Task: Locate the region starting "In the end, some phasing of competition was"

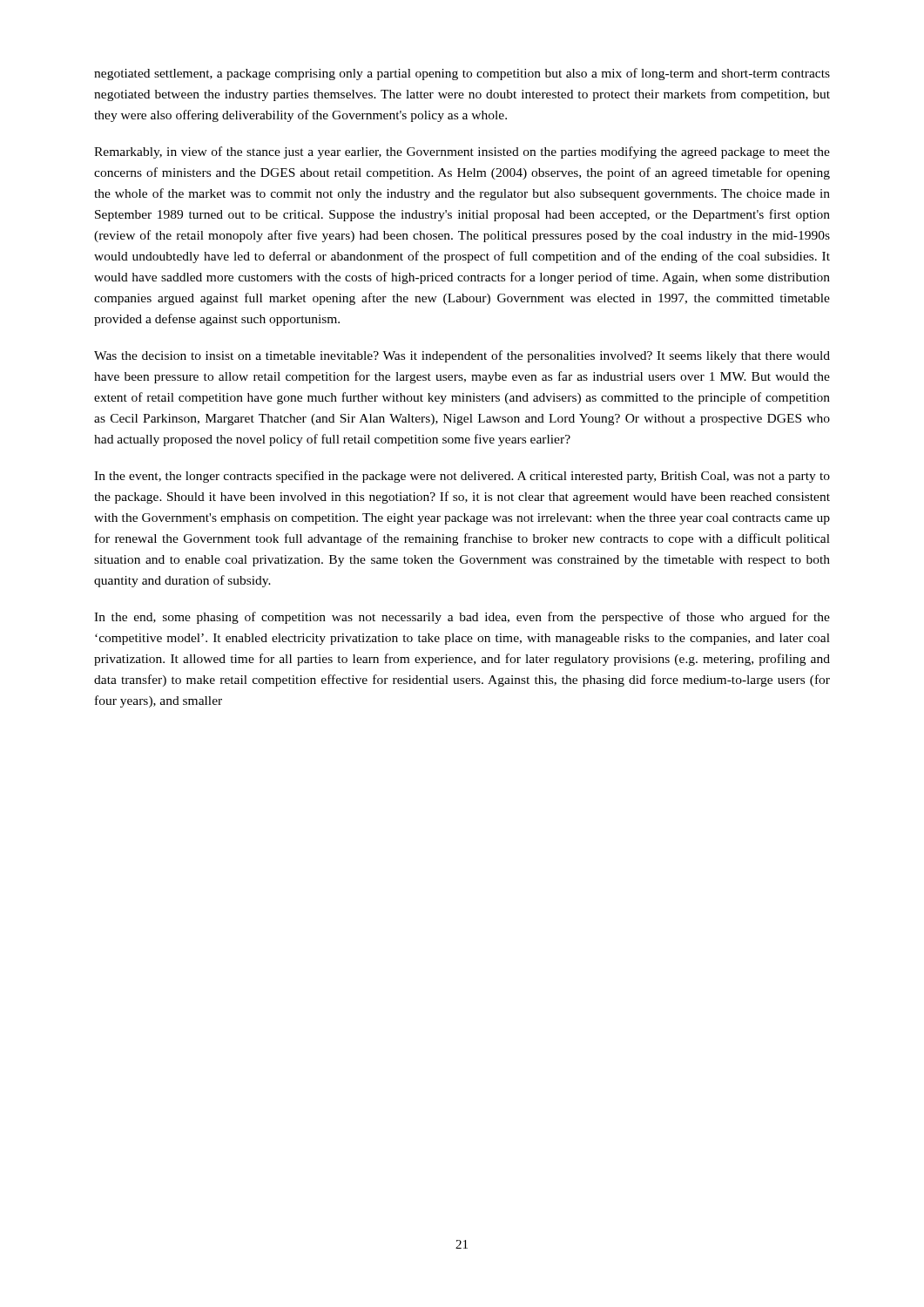Action: (x=462, y=659)
